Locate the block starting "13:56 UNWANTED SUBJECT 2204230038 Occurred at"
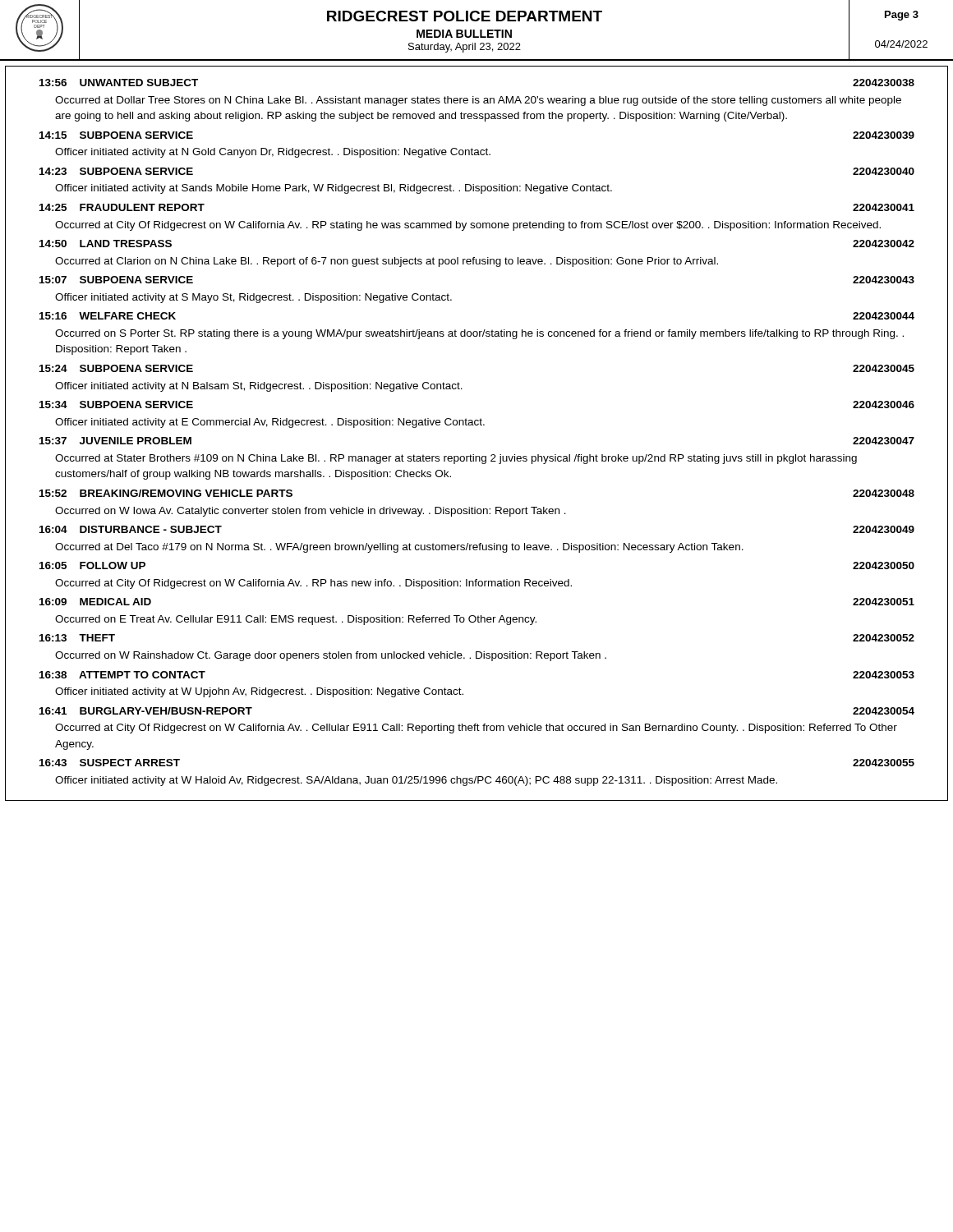This screenshot has height=1232, width=953. [476, 99]
